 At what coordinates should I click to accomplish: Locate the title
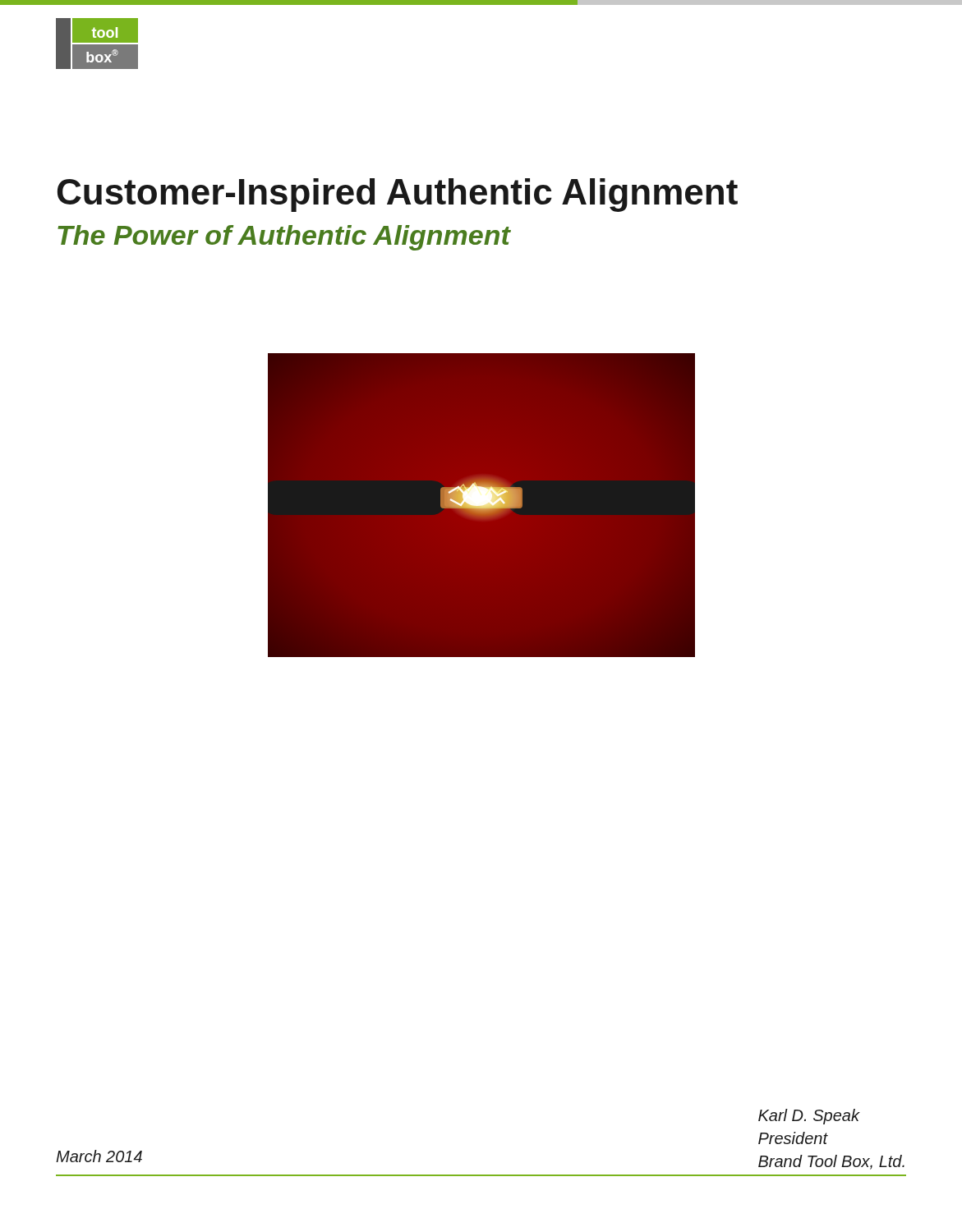tap(481, 212)
